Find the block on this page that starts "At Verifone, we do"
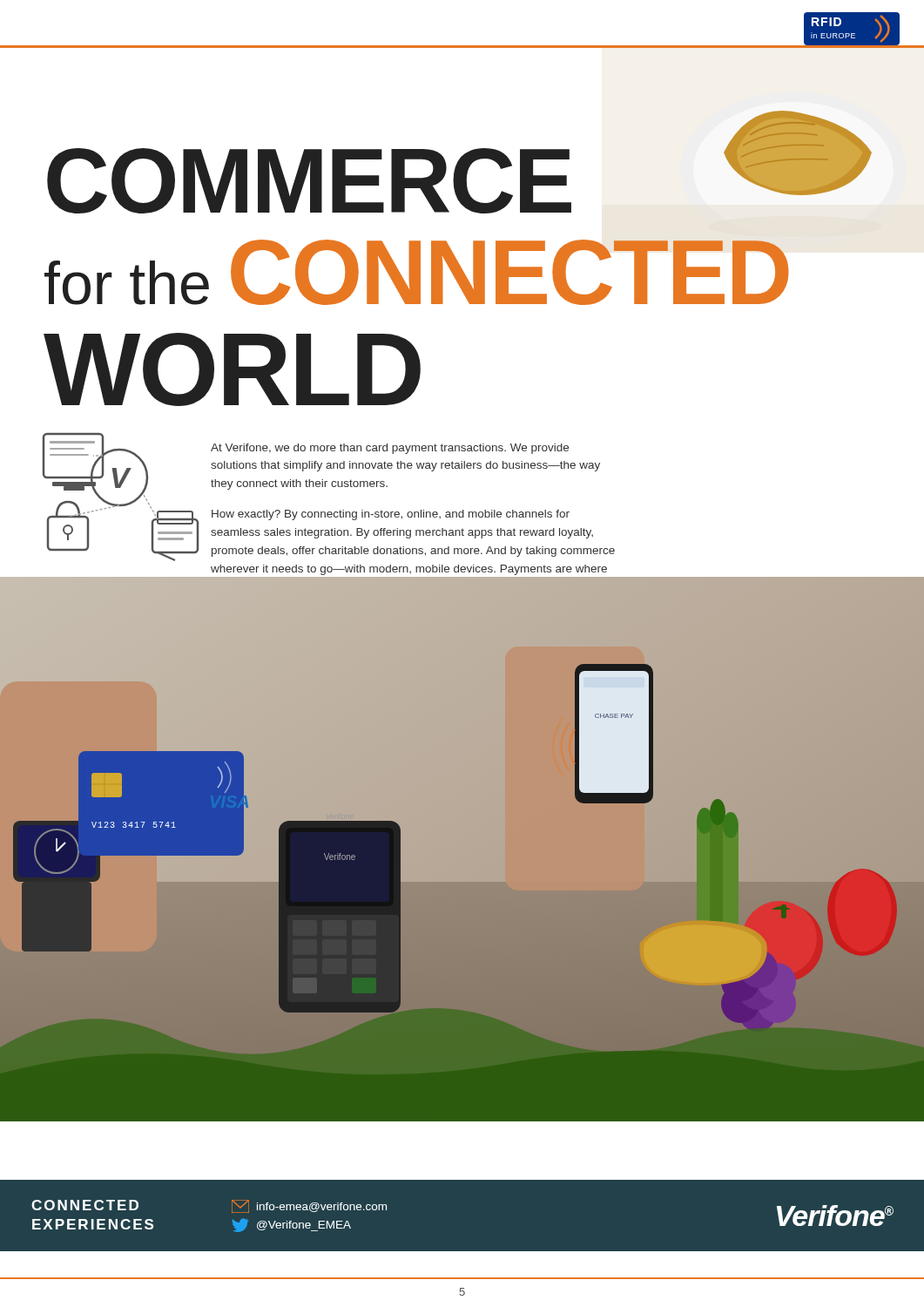Image resolution: width=924 pixels, height=1307 pixels. pos(415,518)
